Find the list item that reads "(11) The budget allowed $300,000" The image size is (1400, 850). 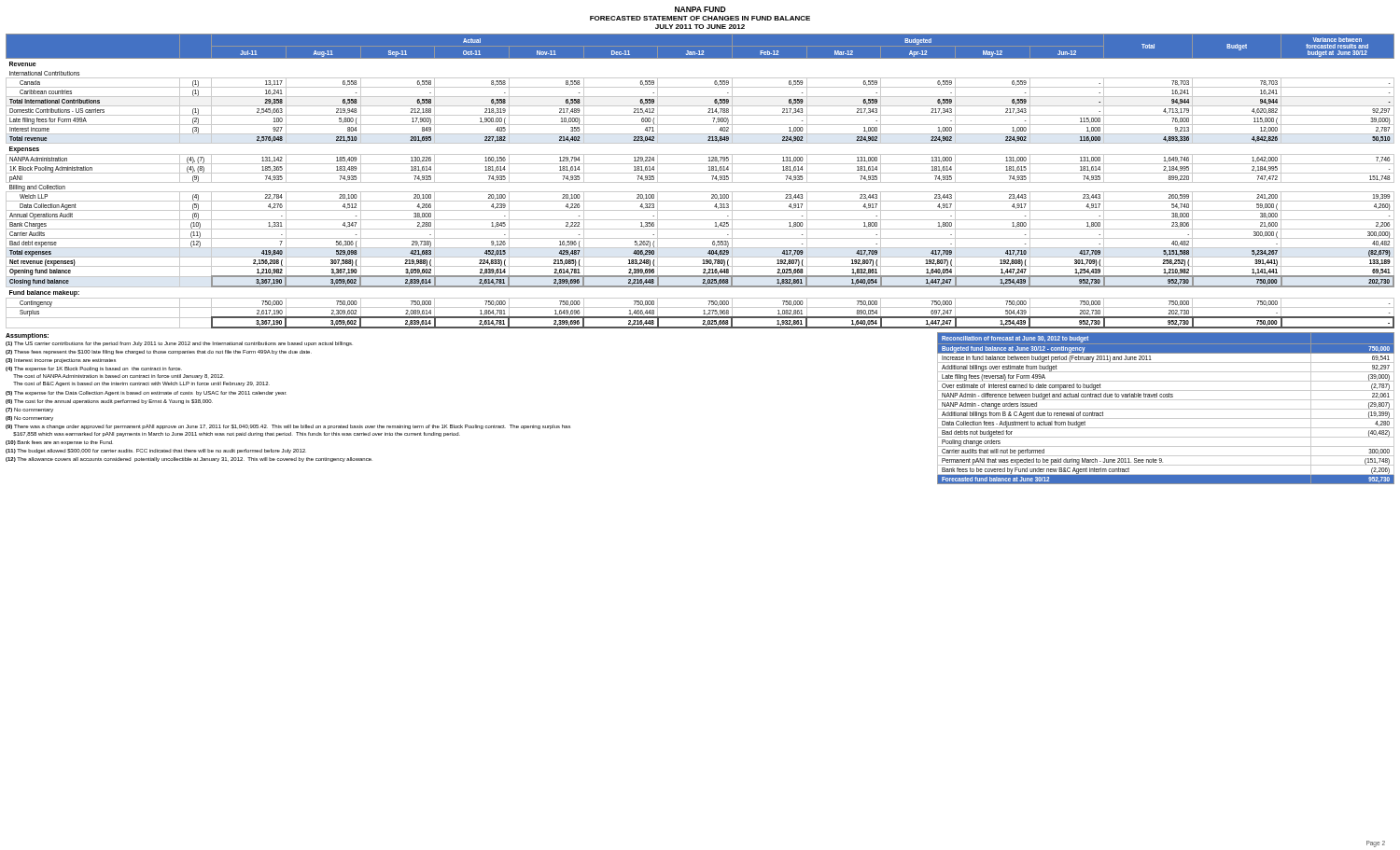156,451
